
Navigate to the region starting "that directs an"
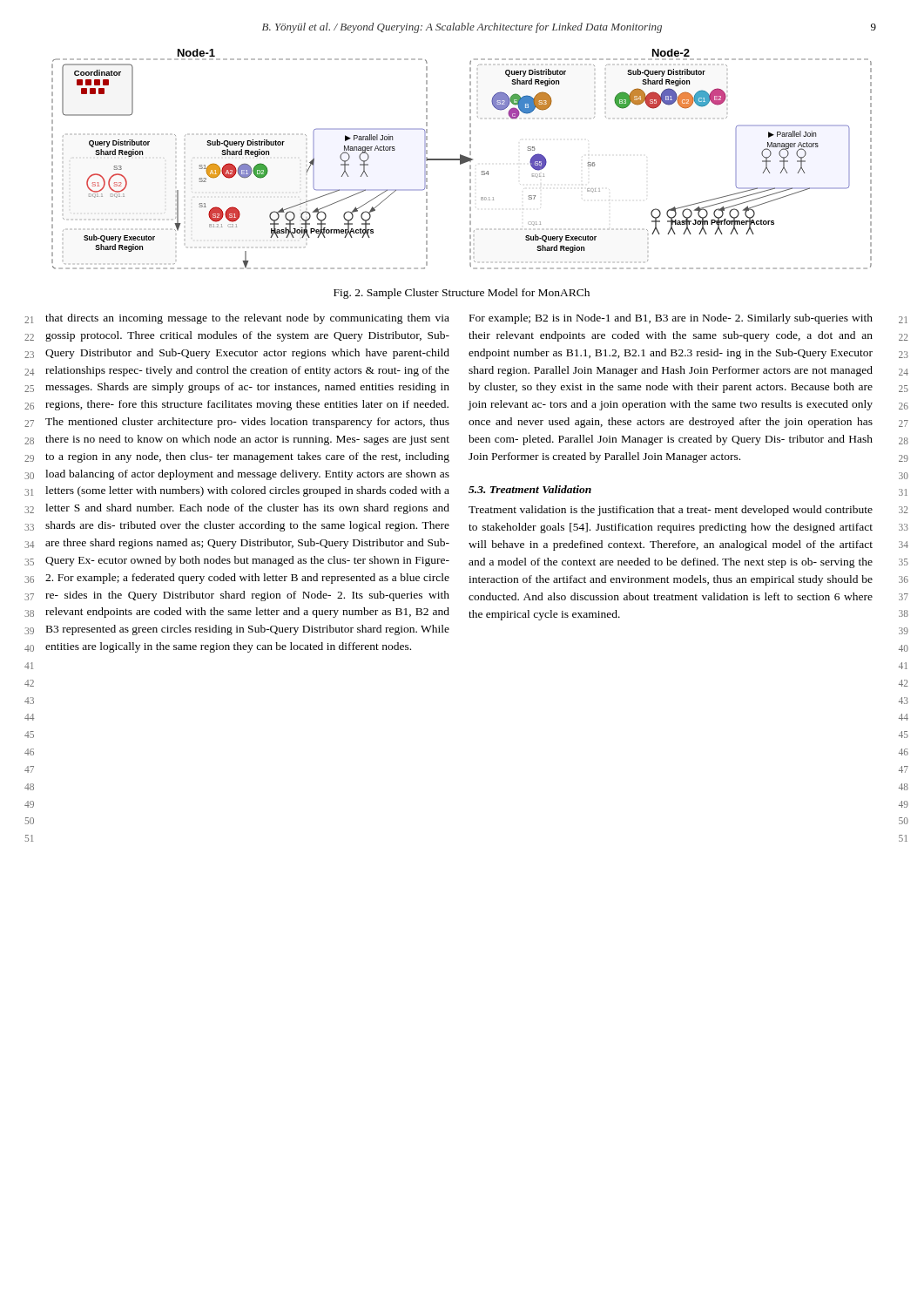[x=247, y=482]
